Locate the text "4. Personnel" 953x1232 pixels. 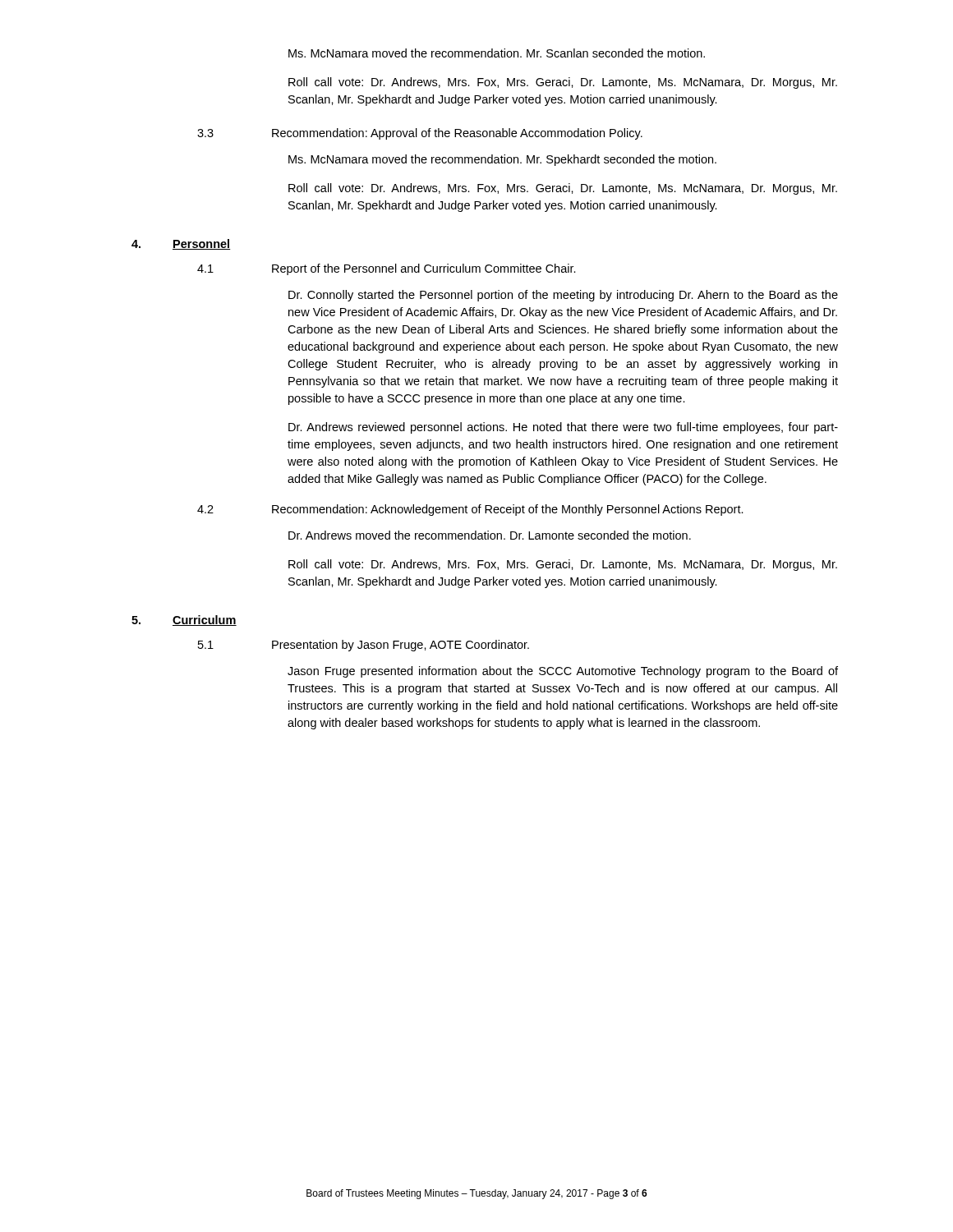coord(181,244)
